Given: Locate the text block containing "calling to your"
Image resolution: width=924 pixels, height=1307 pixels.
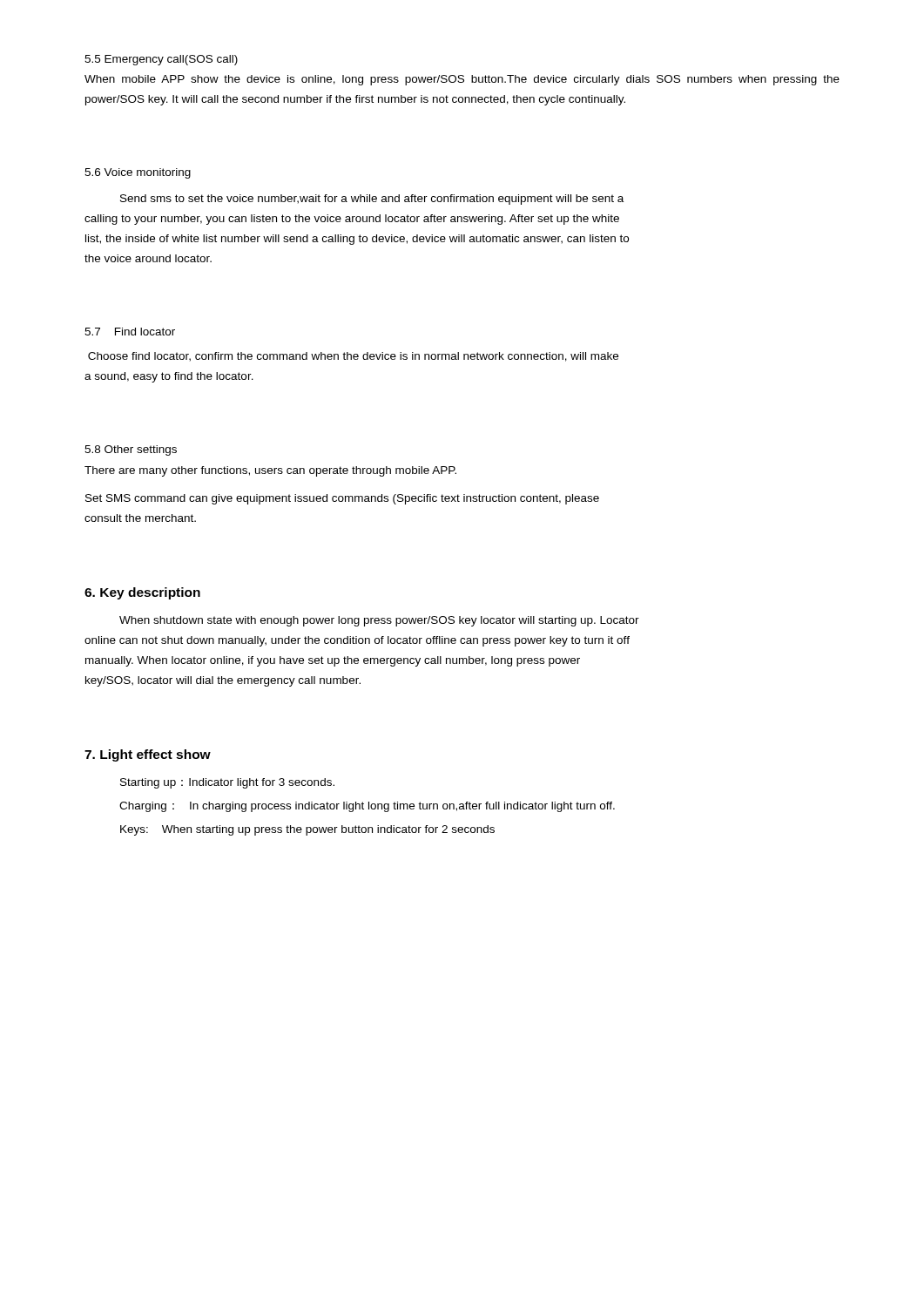Looking at the screenshot, I should click(x=352, y=218).
